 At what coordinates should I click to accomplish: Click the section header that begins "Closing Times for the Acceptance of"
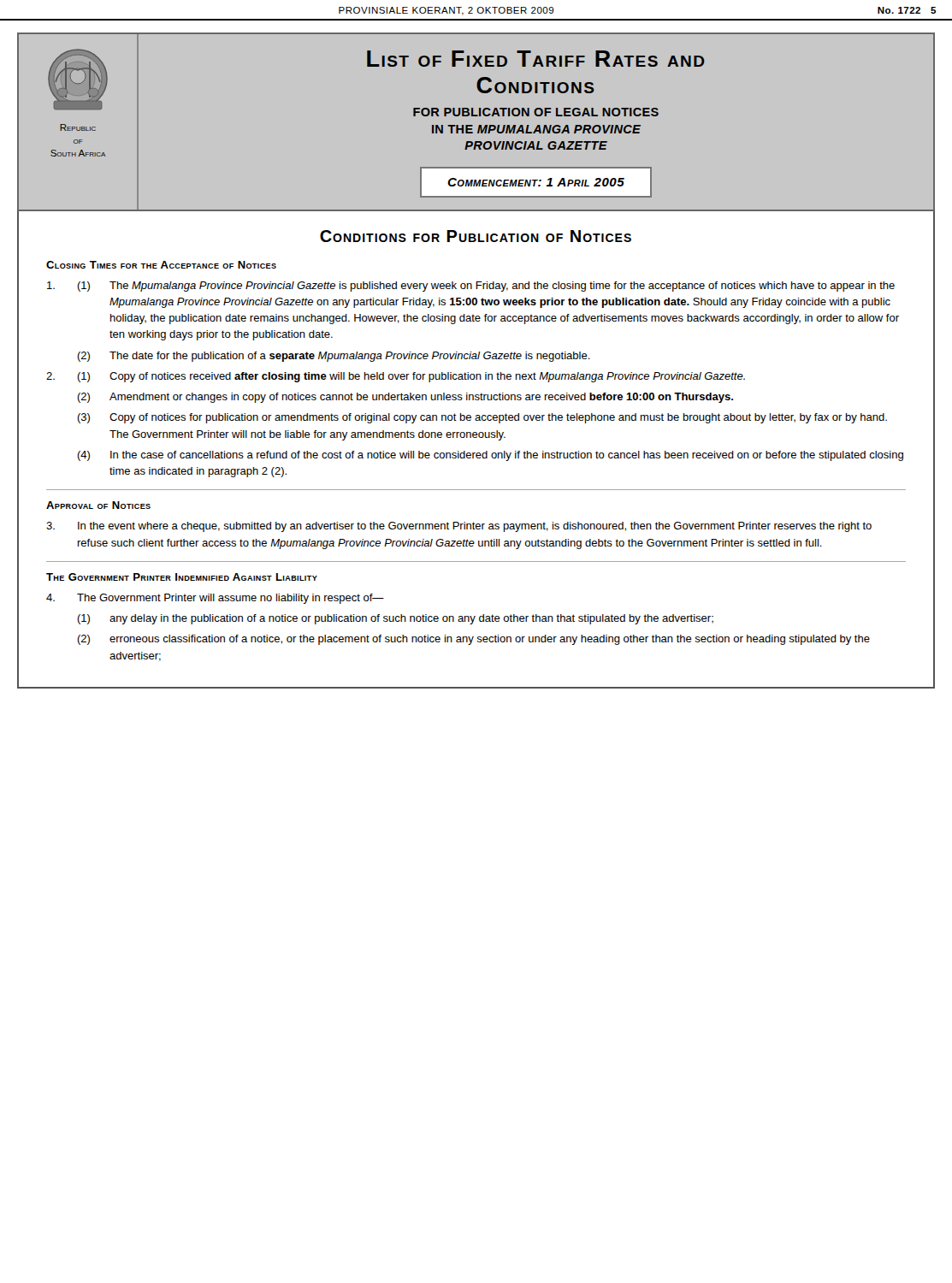tap(161, 265)
